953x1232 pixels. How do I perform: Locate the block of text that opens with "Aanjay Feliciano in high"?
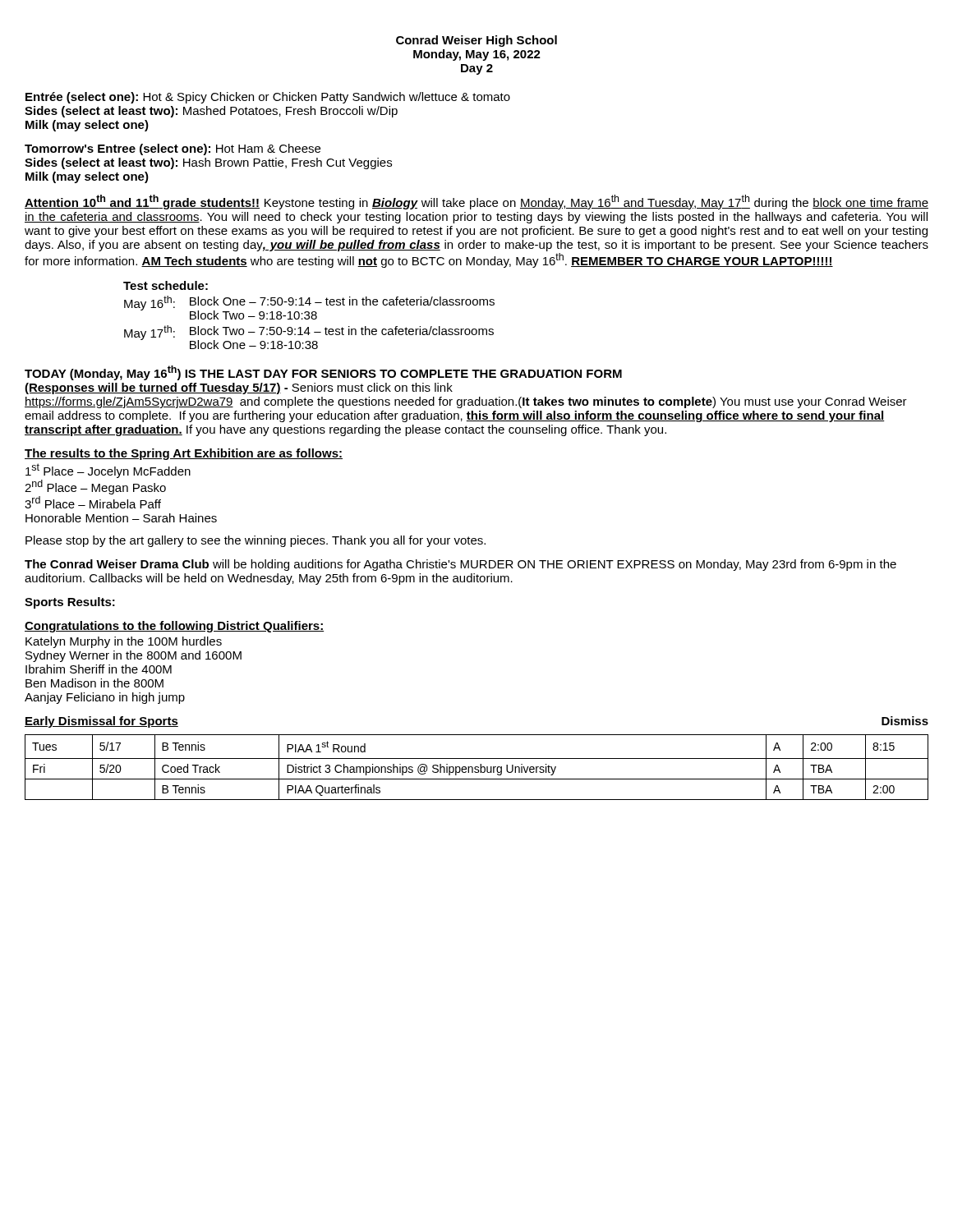[x=105, y=697]
